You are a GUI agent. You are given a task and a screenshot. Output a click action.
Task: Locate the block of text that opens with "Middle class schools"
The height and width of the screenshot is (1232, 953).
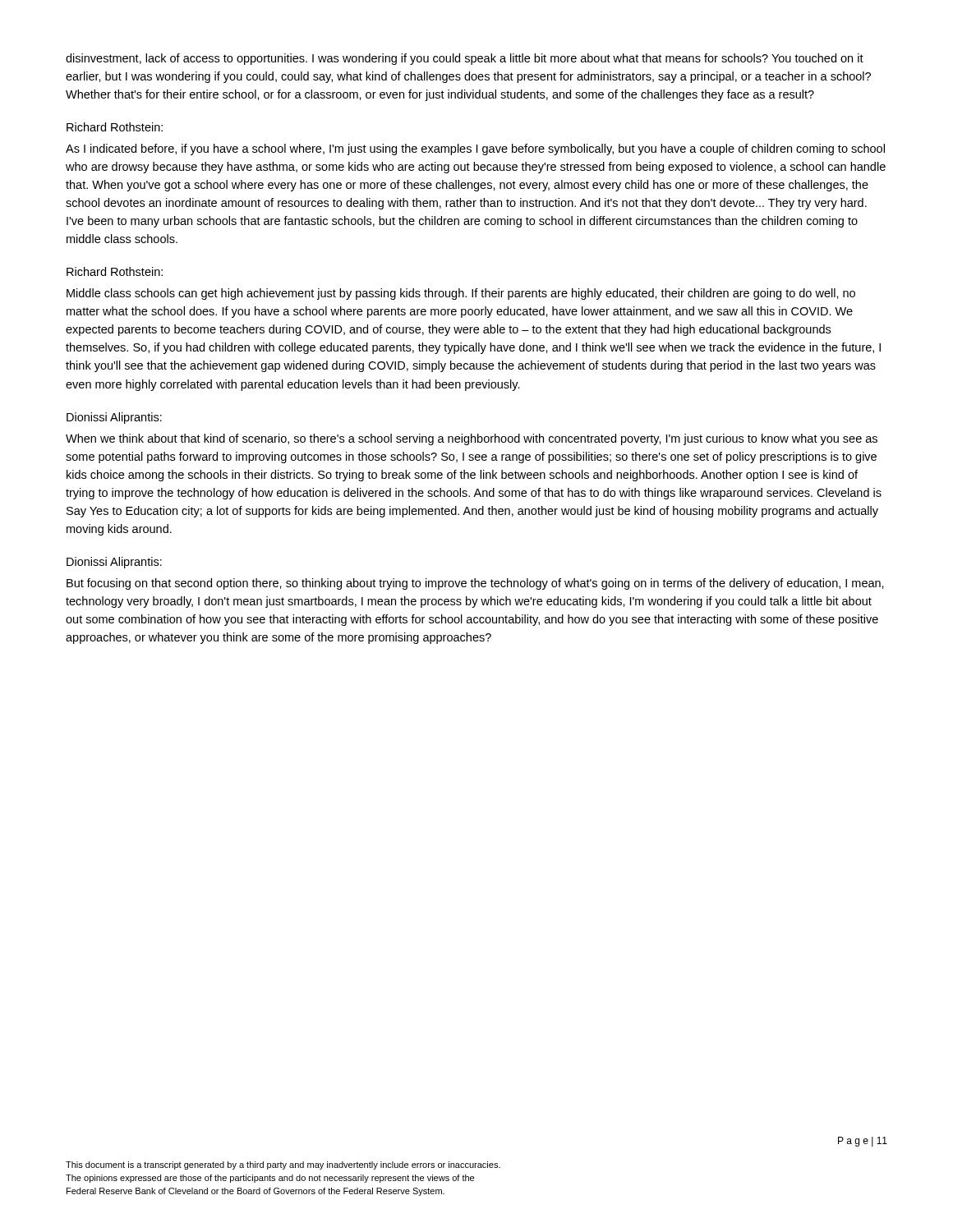476,339
